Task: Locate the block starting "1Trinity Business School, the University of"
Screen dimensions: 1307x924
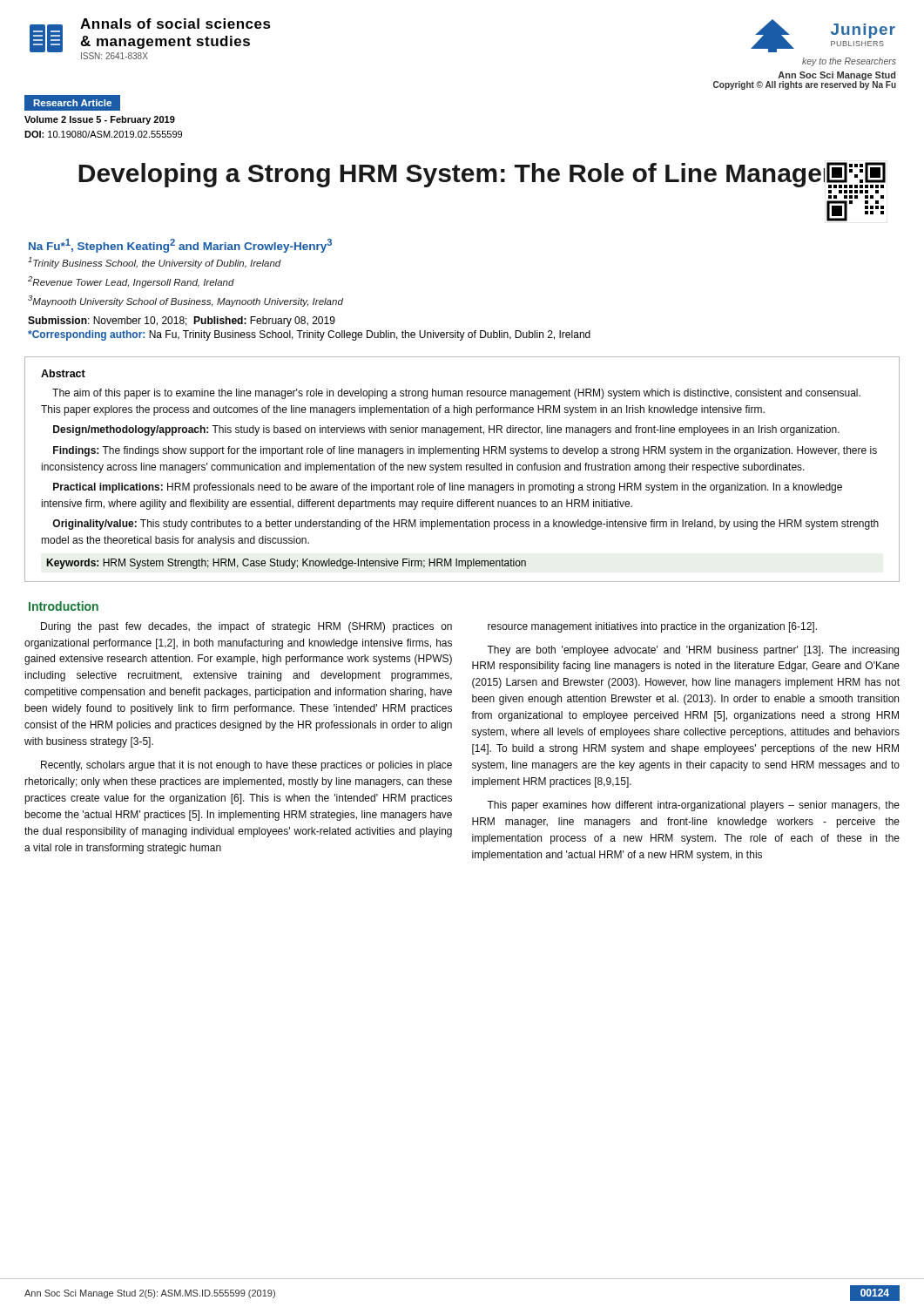Action: click(154, 261)
